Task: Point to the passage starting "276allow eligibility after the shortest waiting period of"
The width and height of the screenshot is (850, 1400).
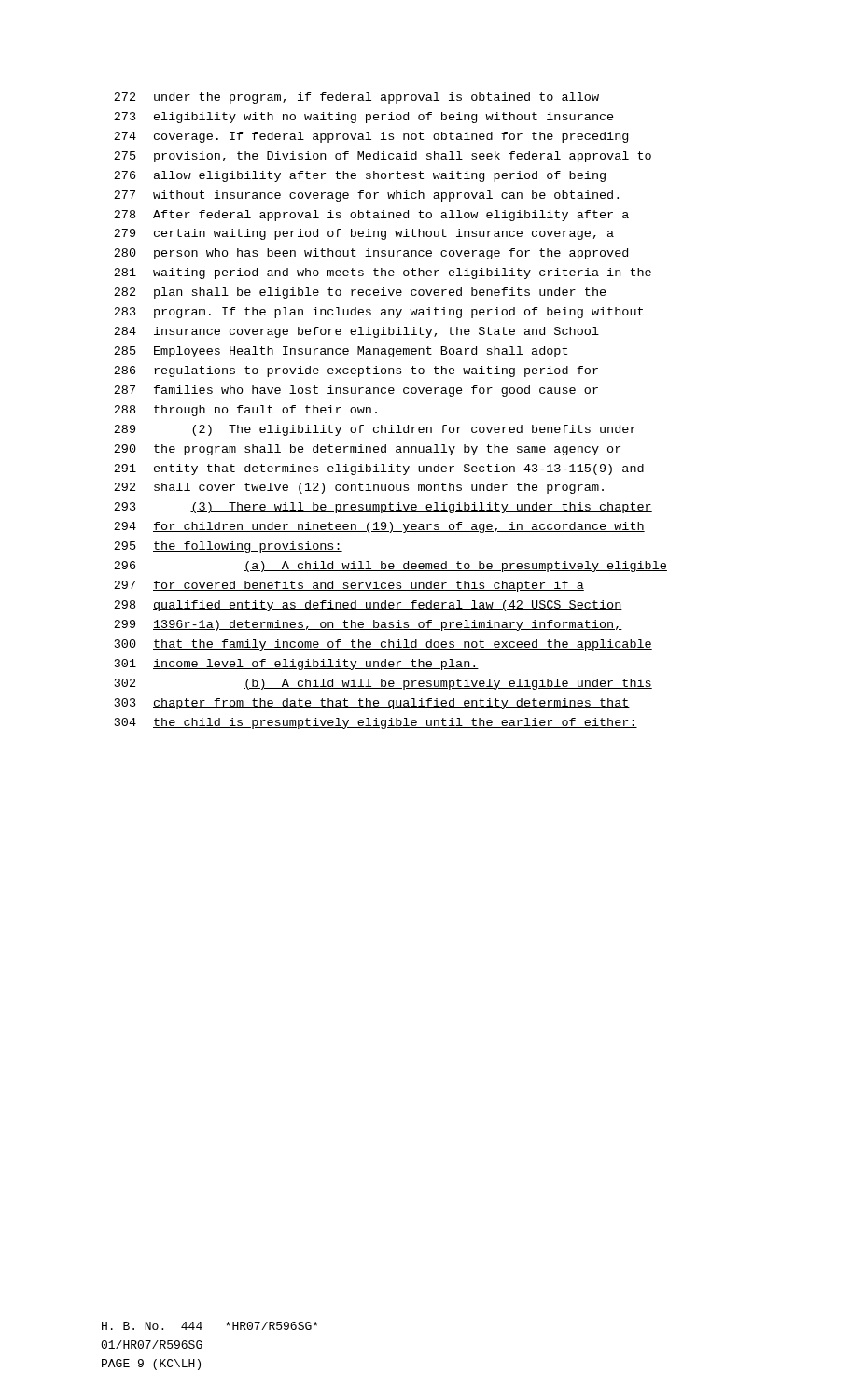Action: point(354,177)
